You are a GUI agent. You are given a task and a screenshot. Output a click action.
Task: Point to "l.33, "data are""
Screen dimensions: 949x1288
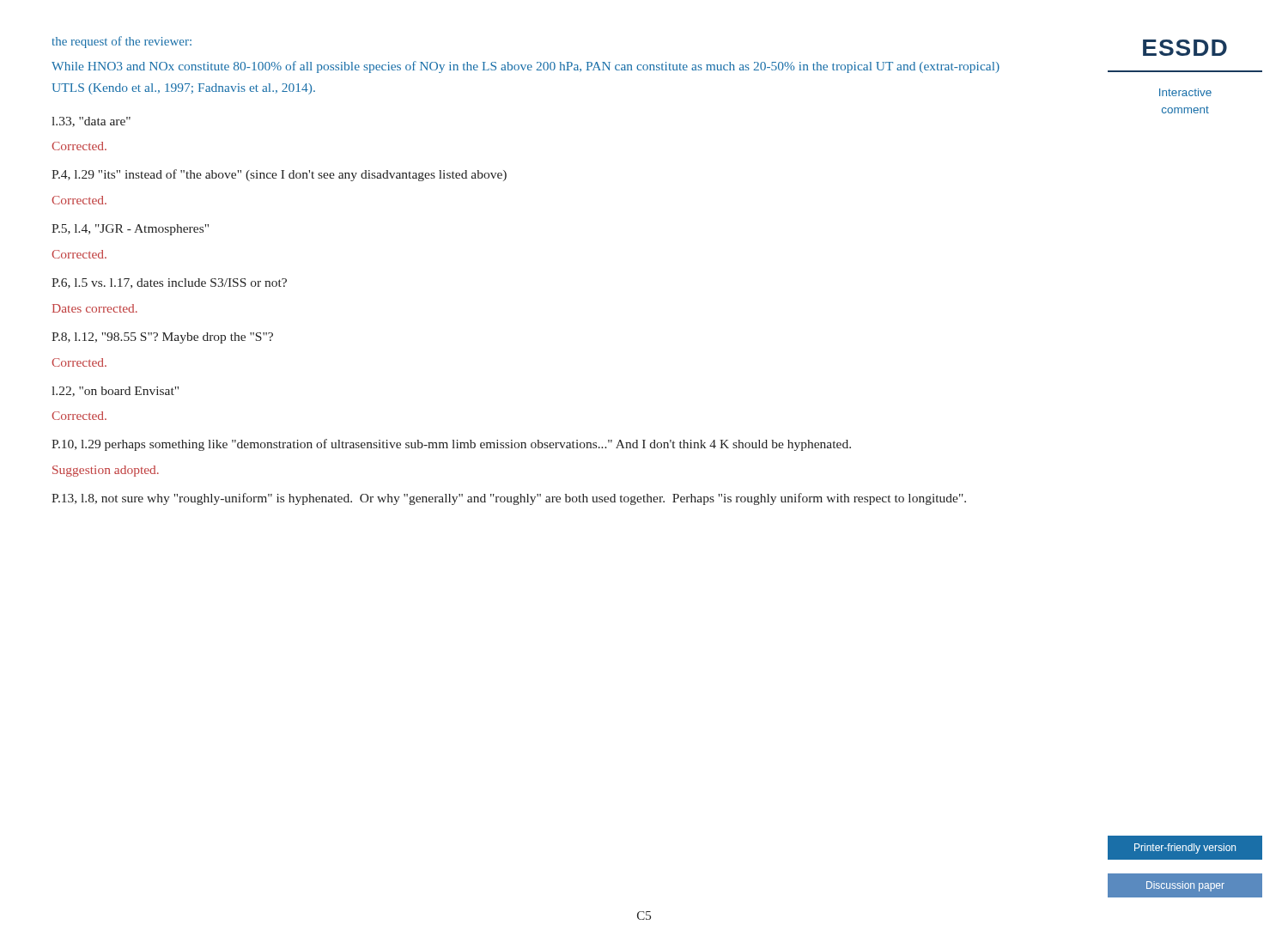click(x=91, y=120)
